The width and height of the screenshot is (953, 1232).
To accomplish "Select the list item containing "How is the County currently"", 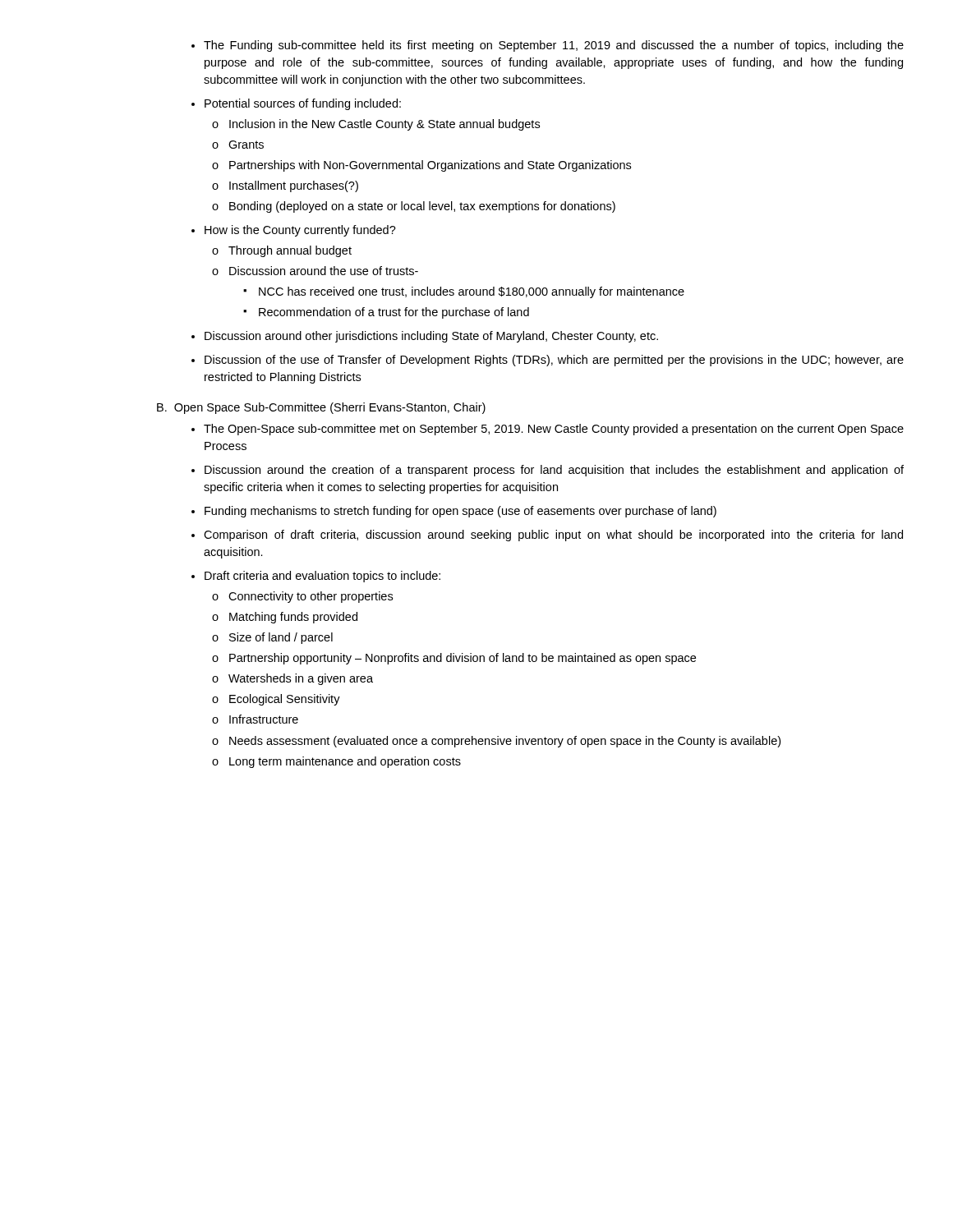I will [x=294, y=231].
